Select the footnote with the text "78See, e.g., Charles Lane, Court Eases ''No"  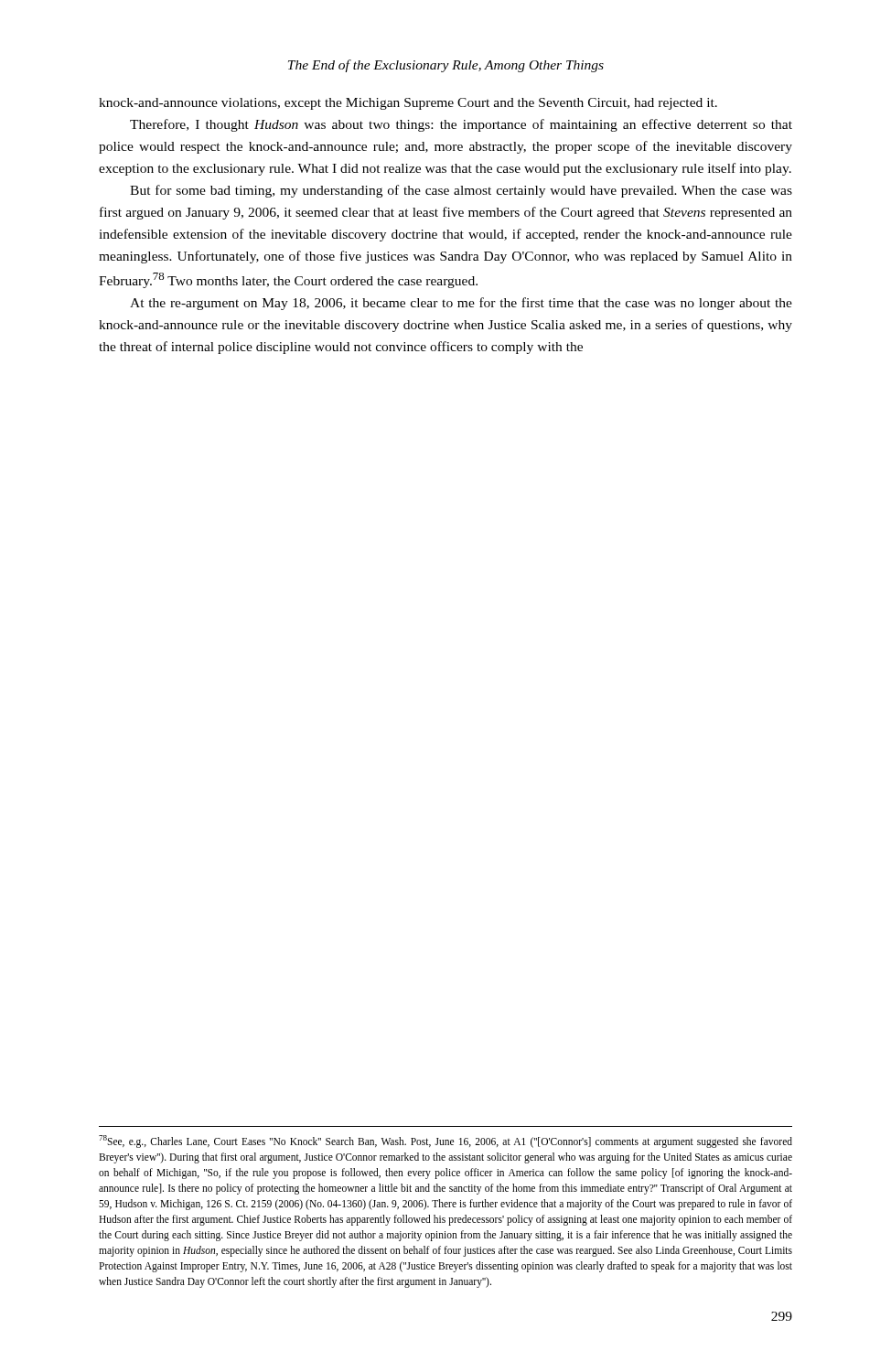pyautogui.click(x=446, y=1211)
